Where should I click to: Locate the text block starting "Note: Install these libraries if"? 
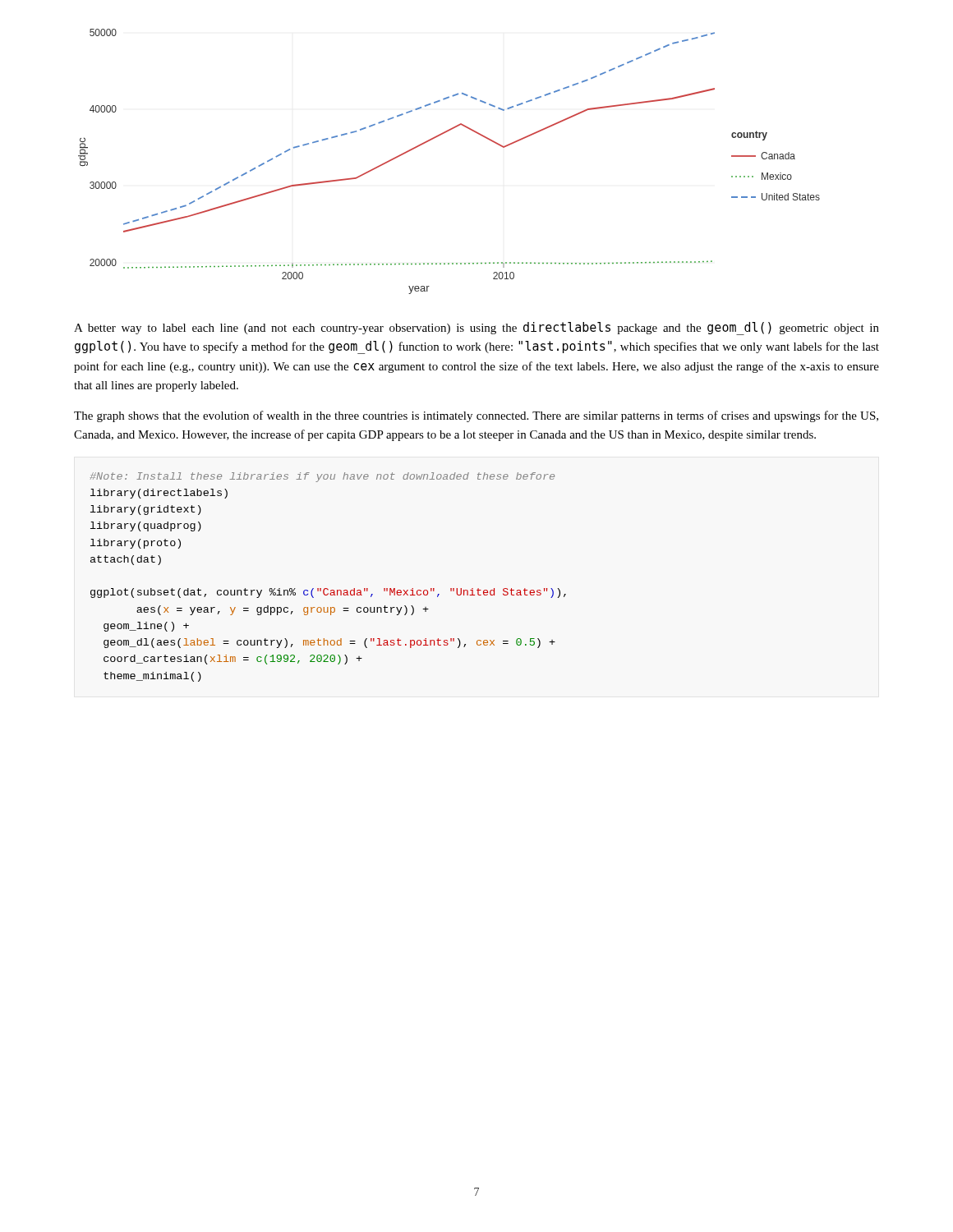point(476,577)
